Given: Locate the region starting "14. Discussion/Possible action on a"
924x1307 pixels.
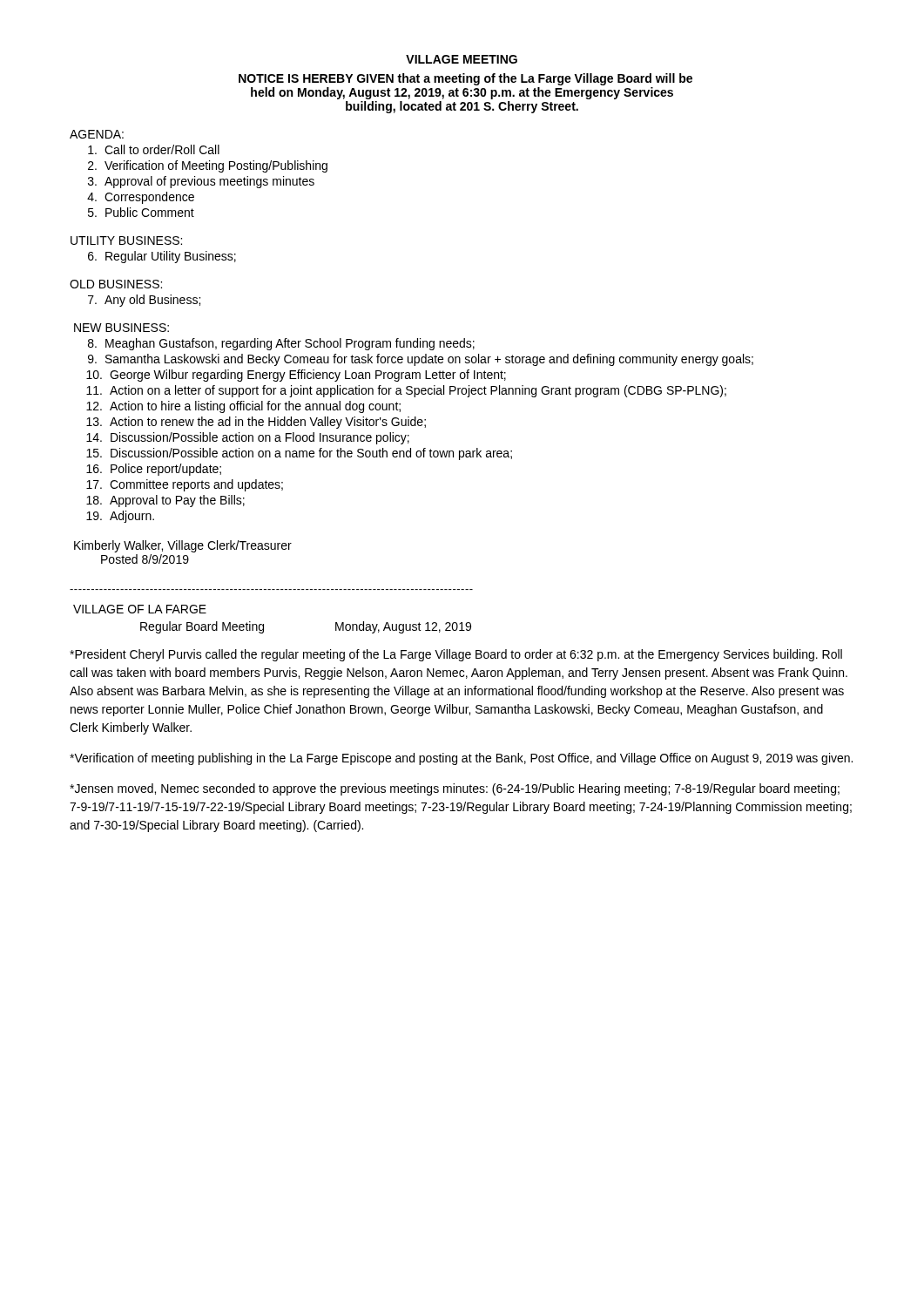Looking at the screenshot, I should (x=248, y=438).
